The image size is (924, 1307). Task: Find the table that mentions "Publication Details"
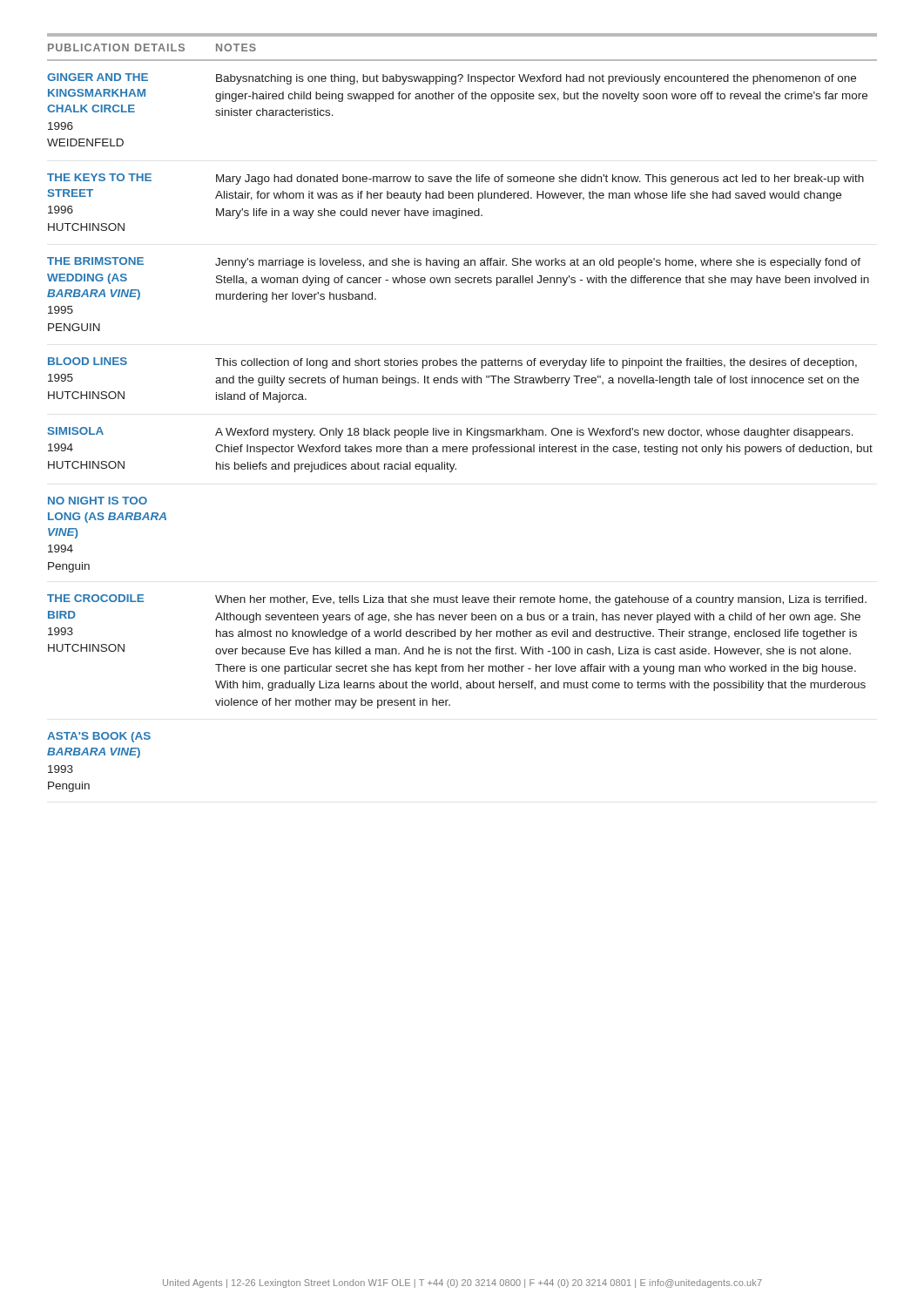[x=462, y=419]
